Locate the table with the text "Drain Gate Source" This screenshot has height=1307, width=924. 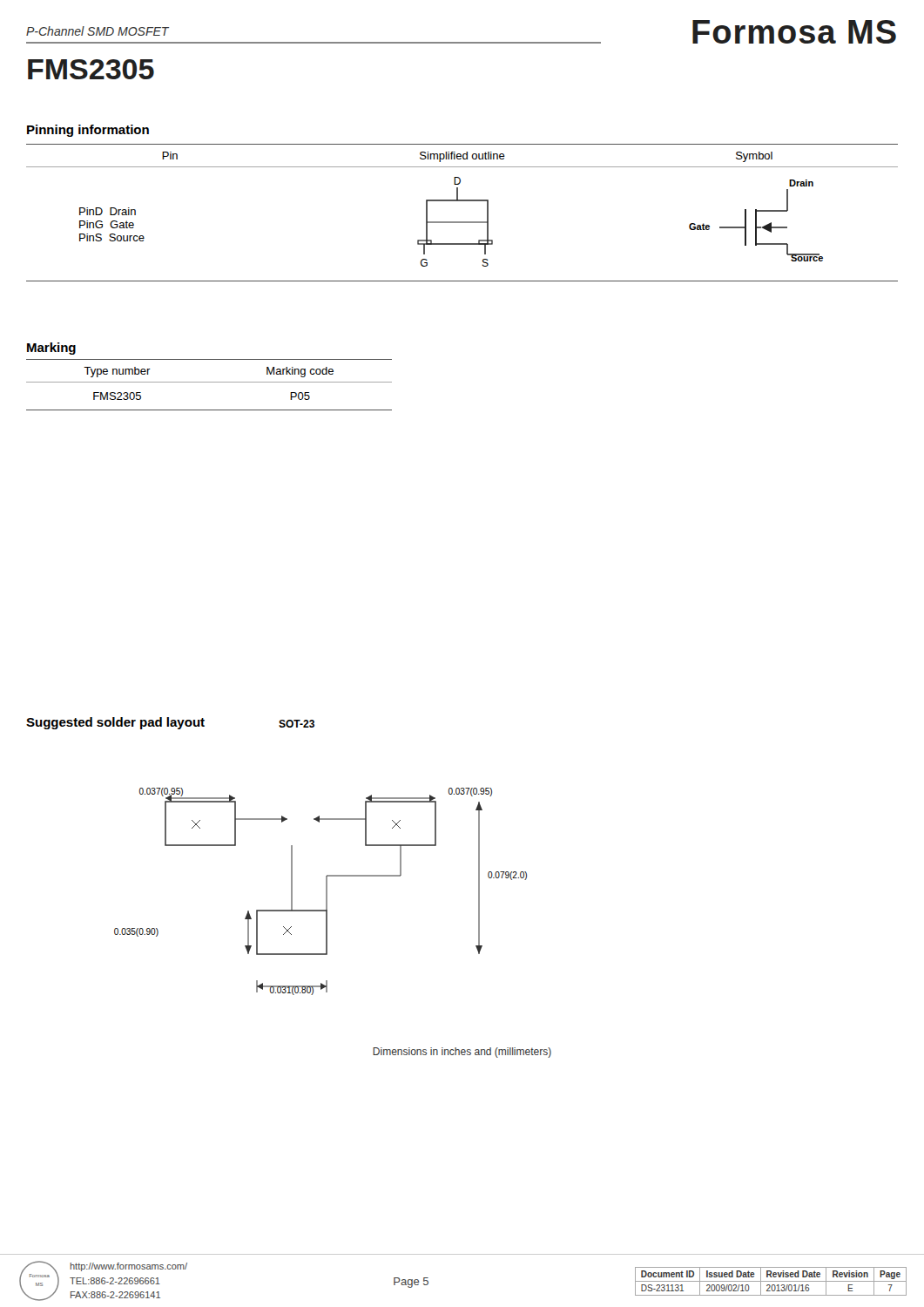pos(462,213)
